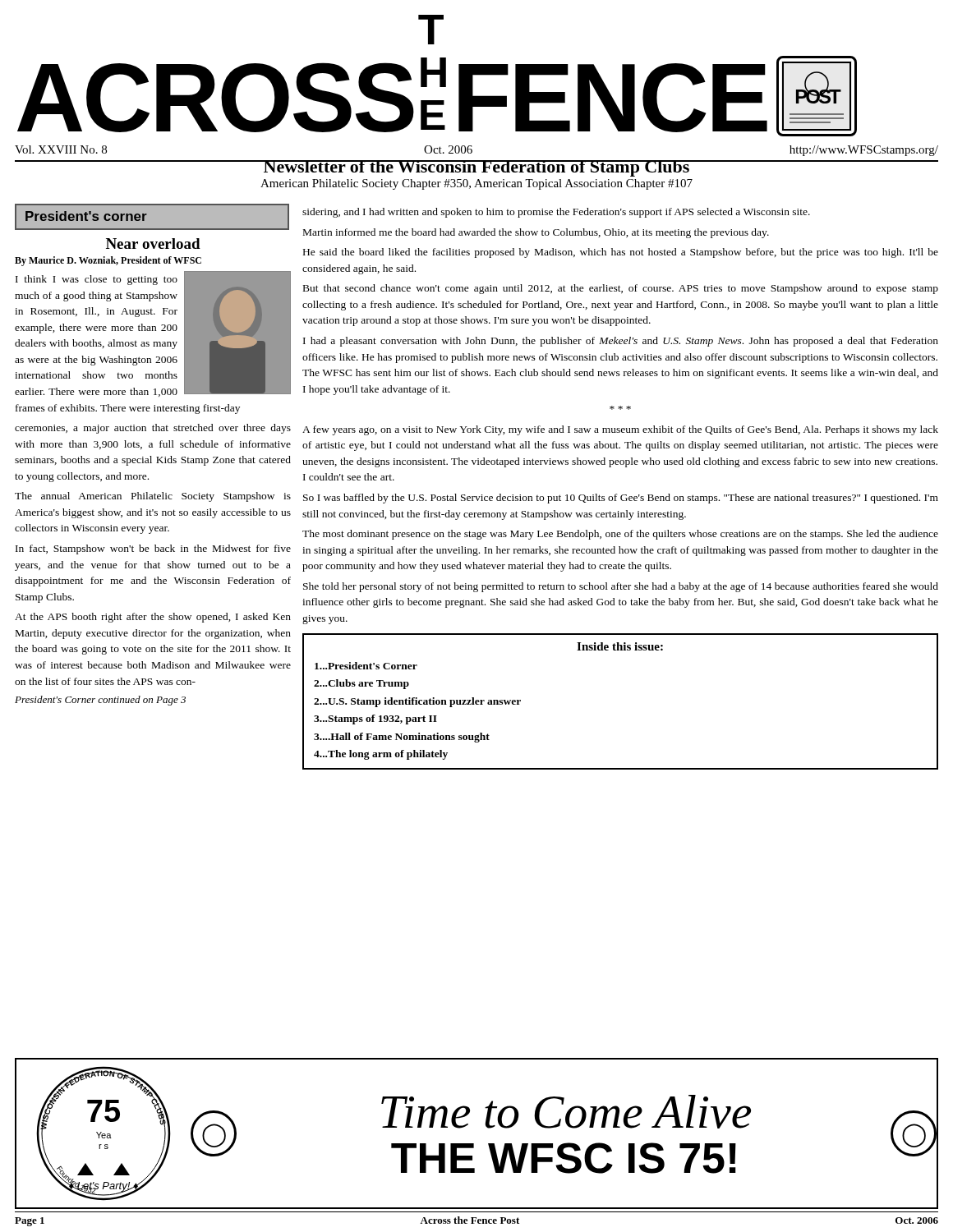Locate the block of text that opens with "He said the board liked the"
The height and width of the screenshot is (1232, 953).
point(620,260)
